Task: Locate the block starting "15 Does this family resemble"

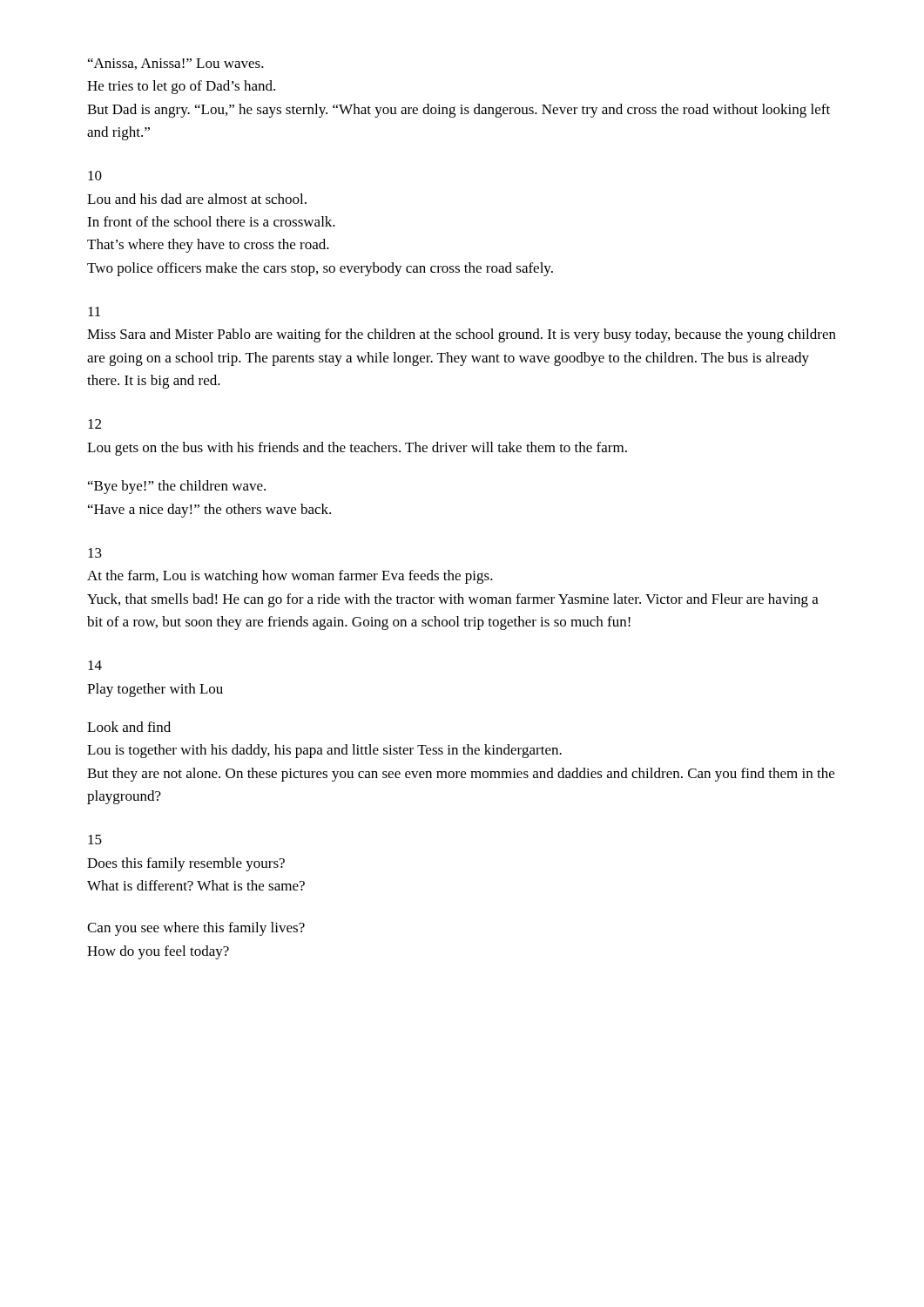Action: (x=196, y=863)
